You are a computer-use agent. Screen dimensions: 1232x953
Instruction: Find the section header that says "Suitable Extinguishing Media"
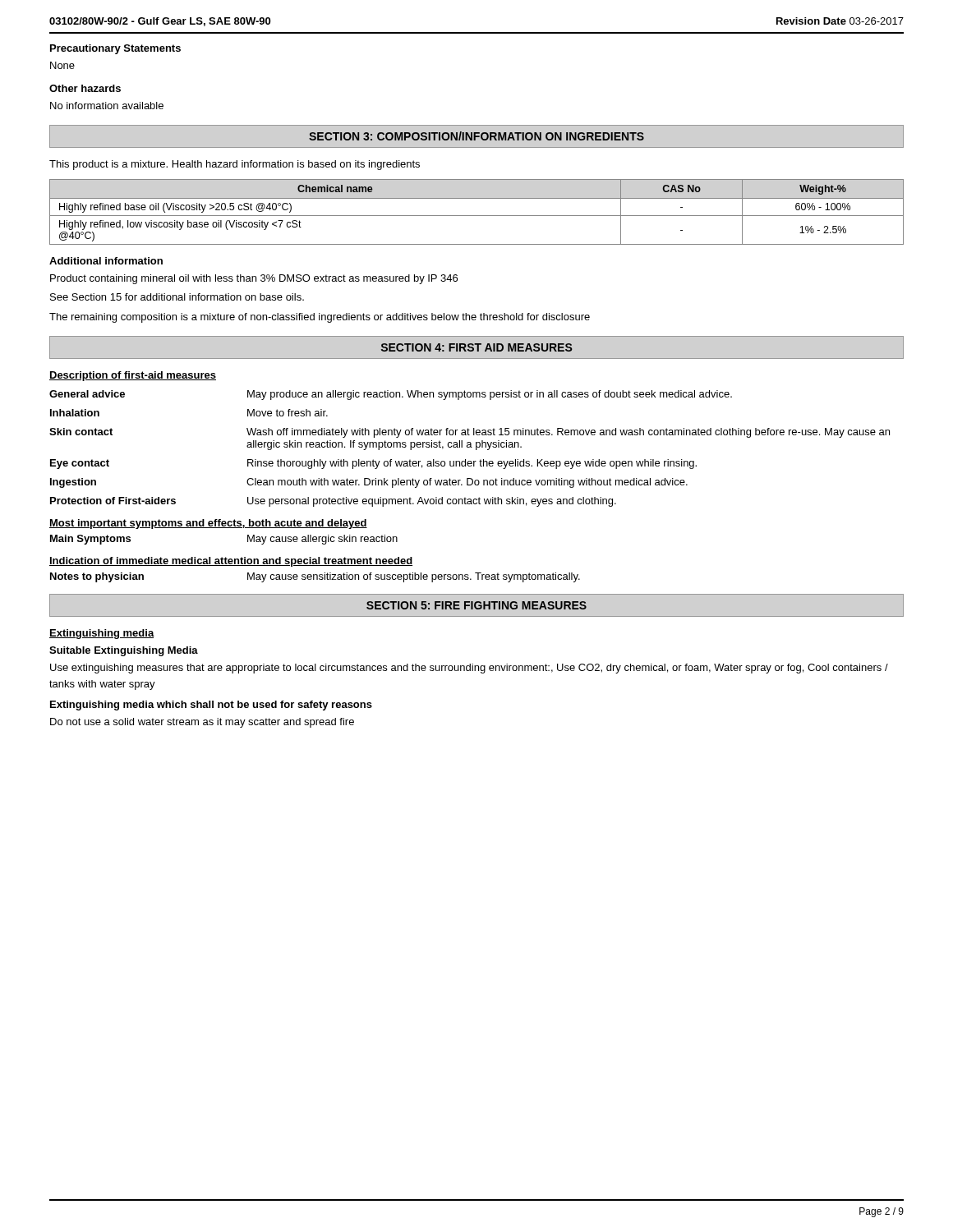tap(123, 650)
